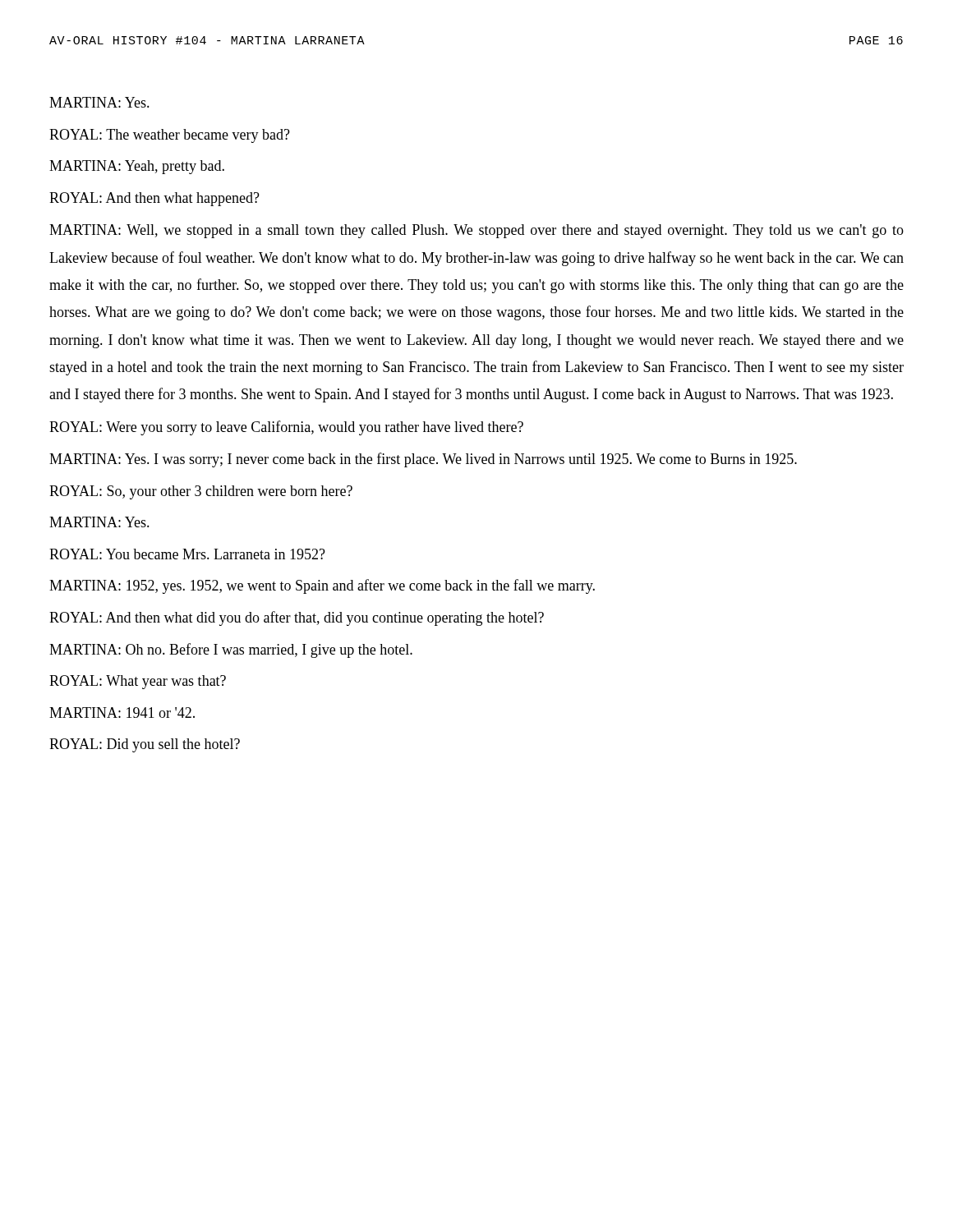This screenshot has height=1232, width=953.
Task: Locate the block of text that opens with "MARTINA: 1952, yes. 1952, we went to"
Action: (322, 586)
